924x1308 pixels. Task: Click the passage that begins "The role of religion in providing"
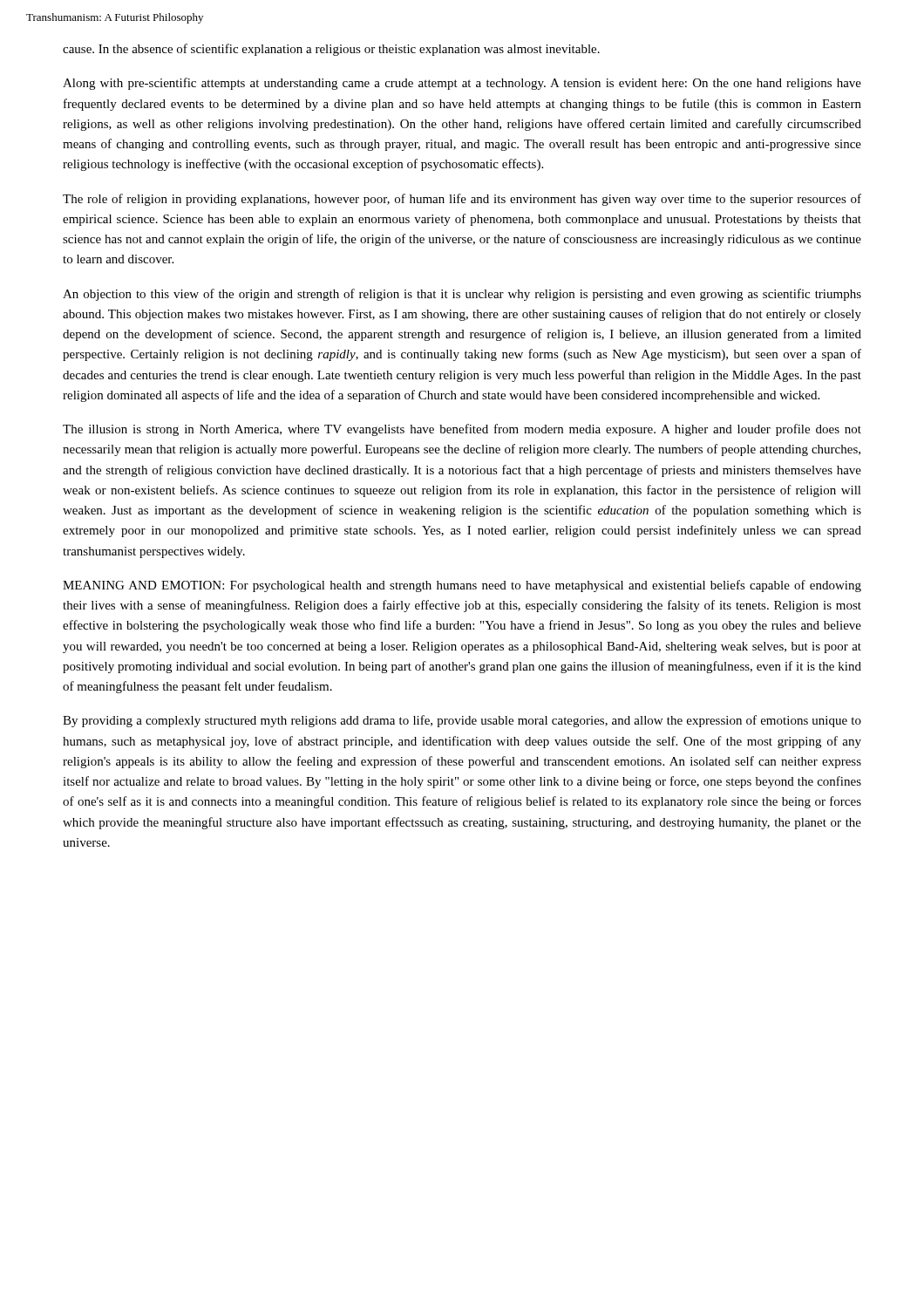(462, 229)
